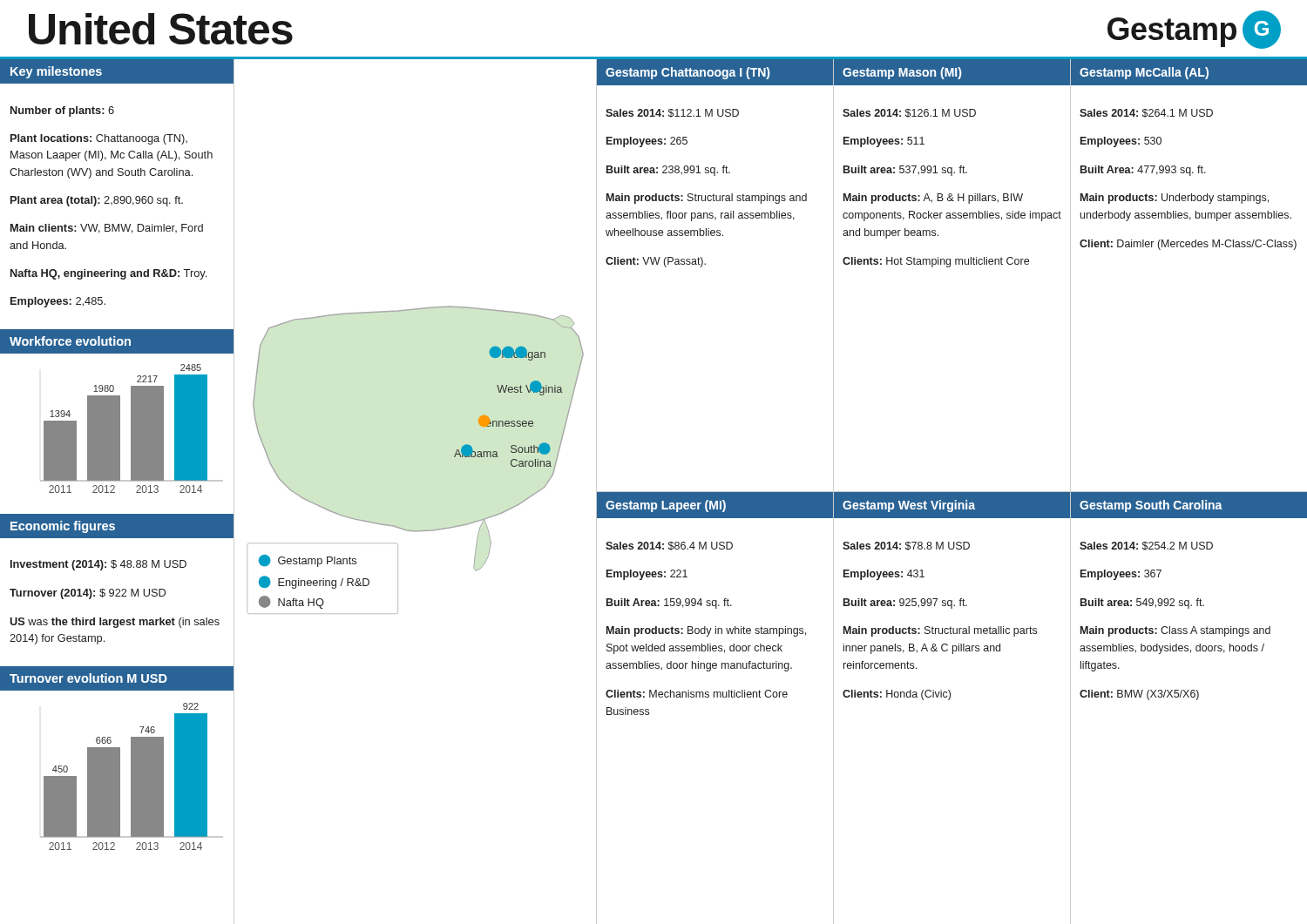The height and width of the screenshot is (924, 1307).
Task: Select the text block with the text "Gestamp West Virginia Sales 2014: $78.8 M USD"
Action: pos(952,607)
